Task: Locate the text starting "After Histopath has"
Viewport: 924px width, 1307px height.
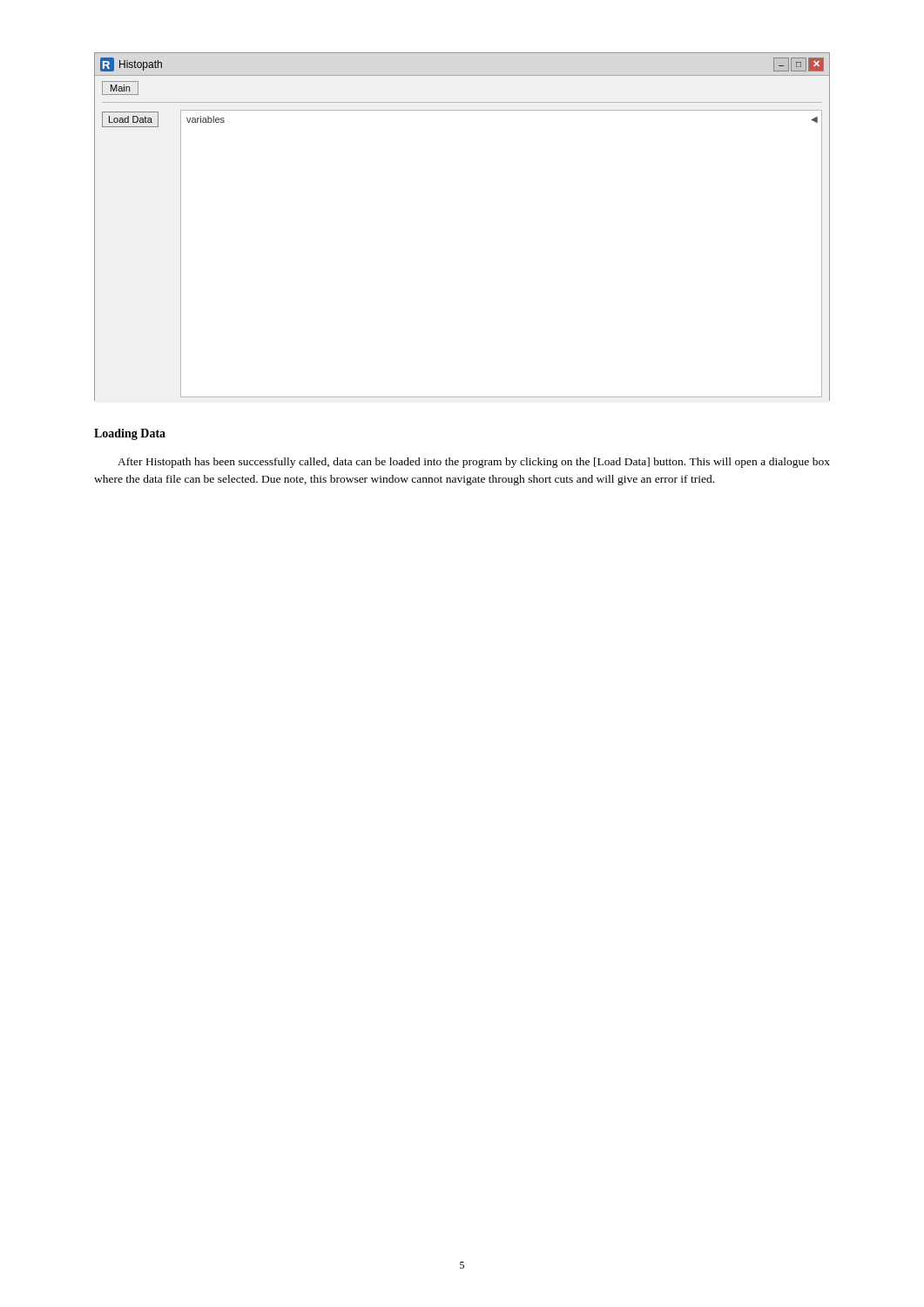Action: (462, 471)
